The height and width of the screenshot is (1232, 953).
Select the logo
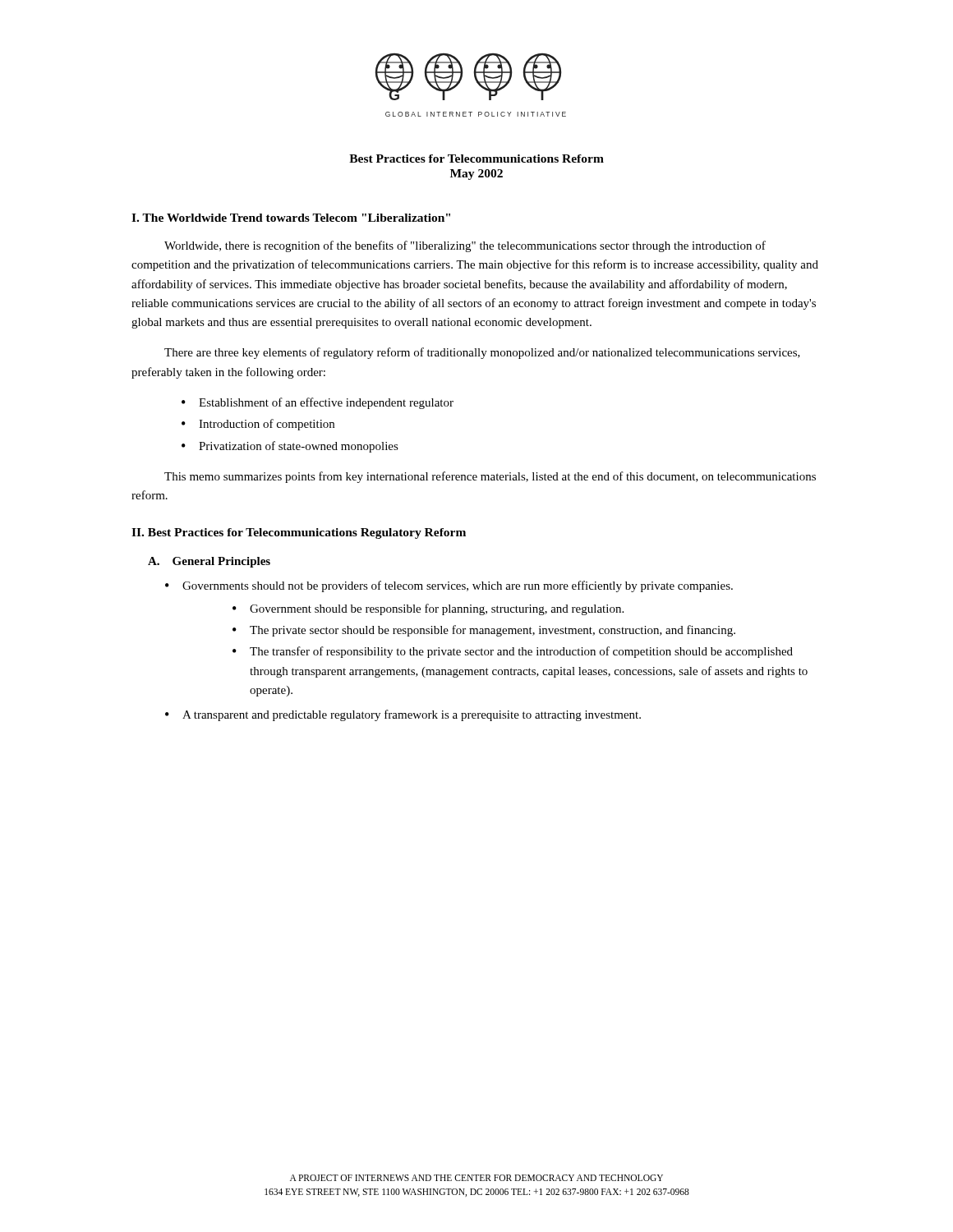(x=476, y=88)
